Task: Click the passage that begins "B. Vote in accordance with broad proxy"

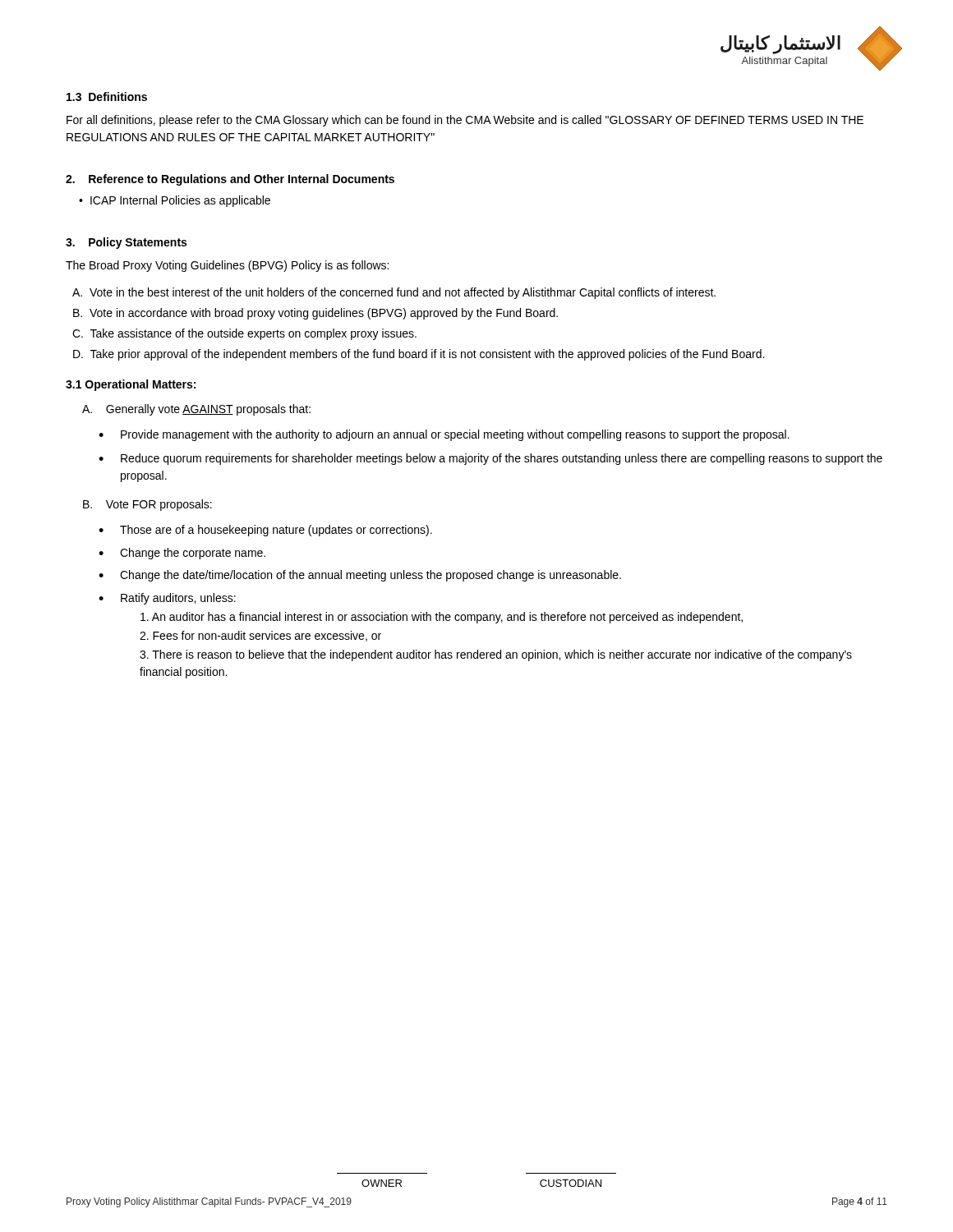Action: [x=316, y=313]
